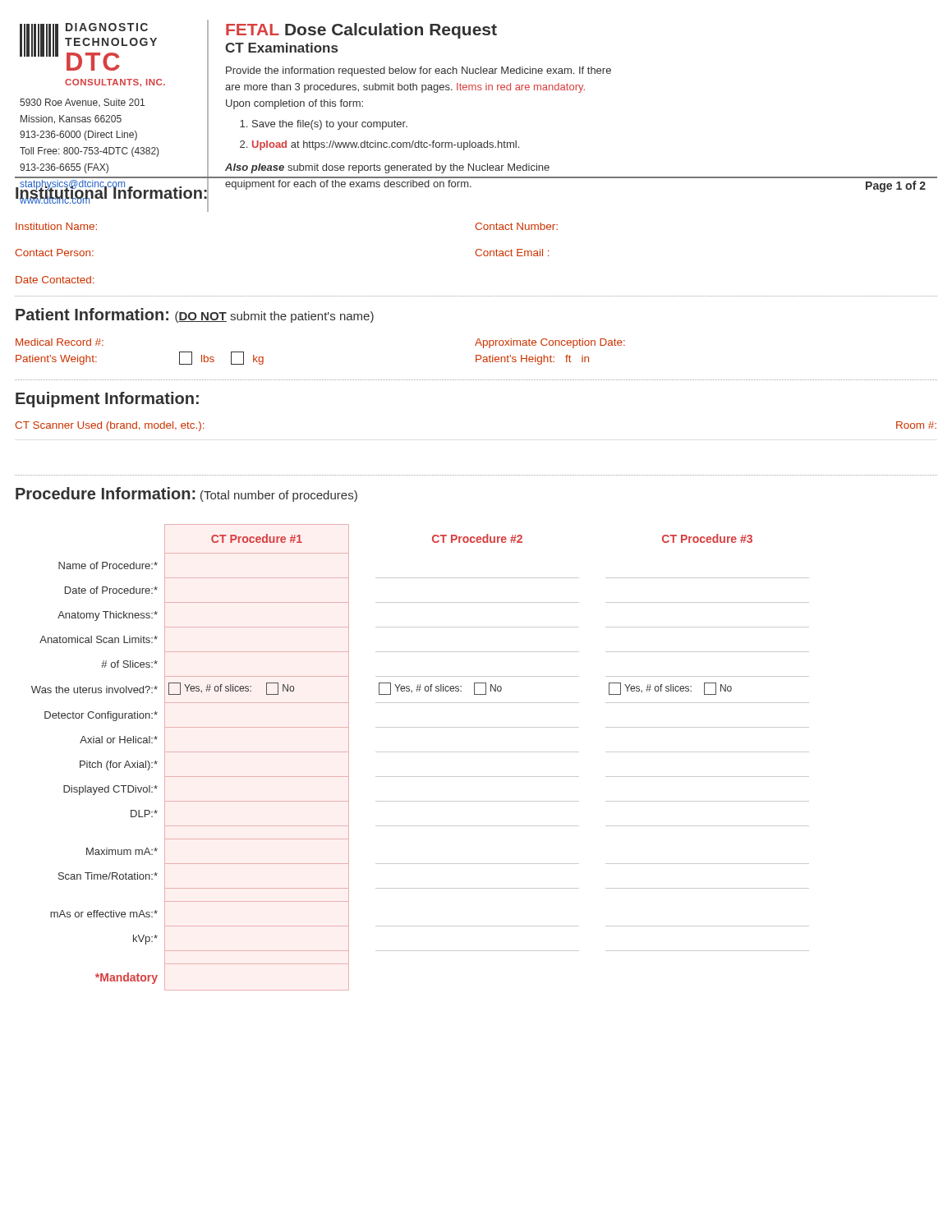Image resolution: width=952 pixels, height=1232 pixels.
Task: Select the table that reads "Anatomy Thickness:*"
Action: (476, 757)
